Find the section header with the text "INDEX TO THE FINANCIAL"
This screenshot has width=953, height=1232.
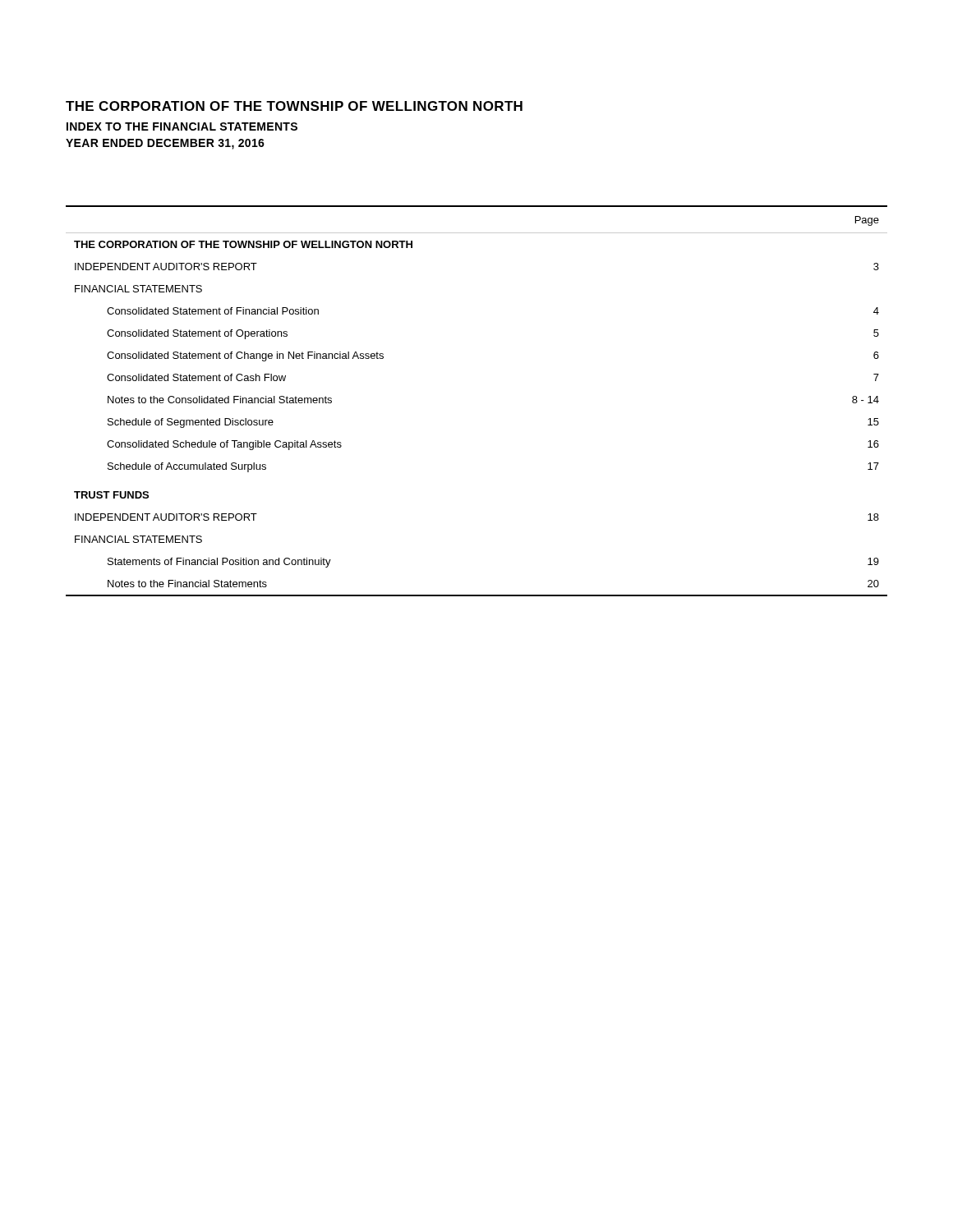(182, 126)
